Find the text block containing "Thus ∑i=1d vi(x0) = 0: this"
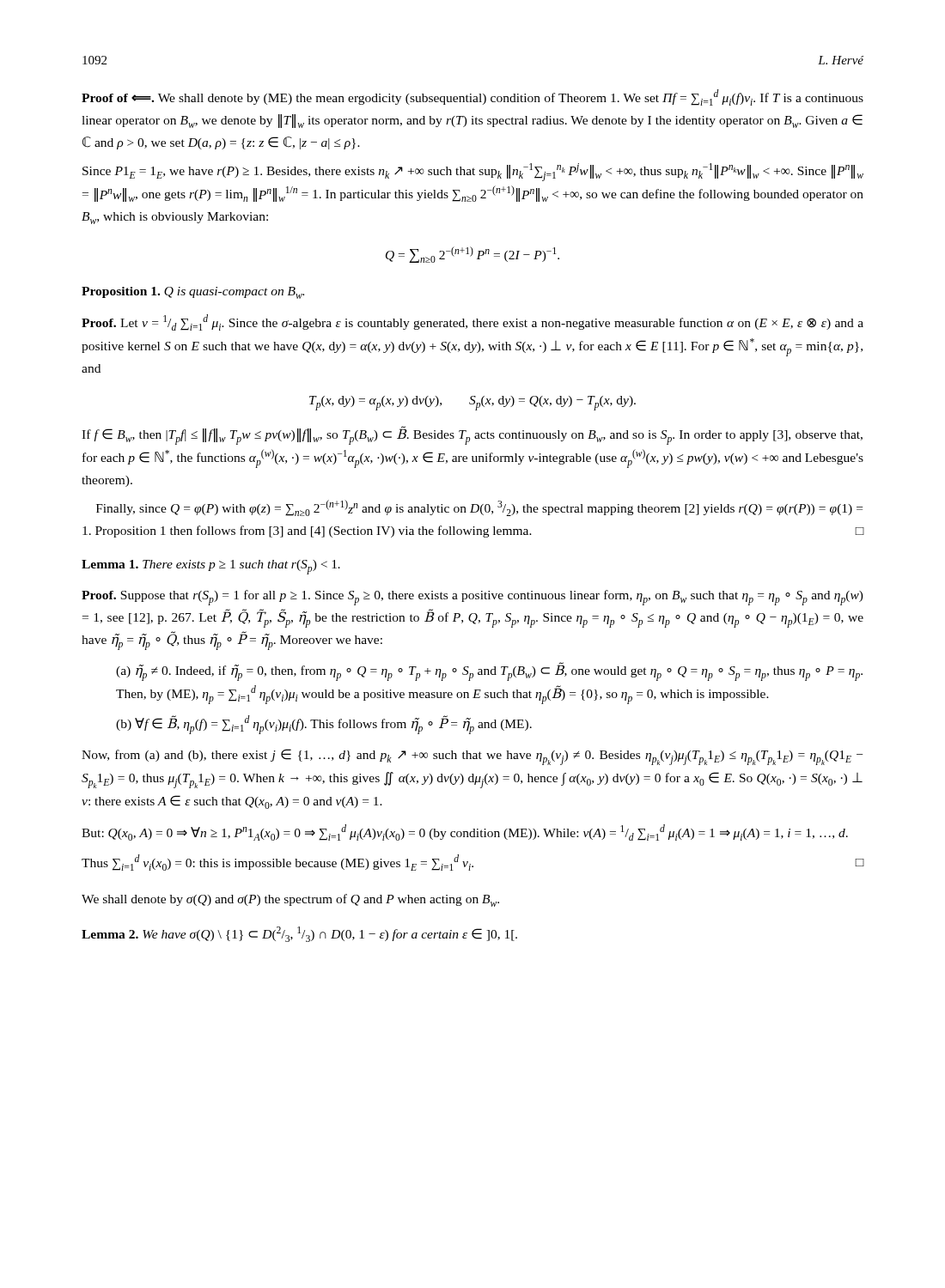The image size is (945, 1288). (472, 863)
